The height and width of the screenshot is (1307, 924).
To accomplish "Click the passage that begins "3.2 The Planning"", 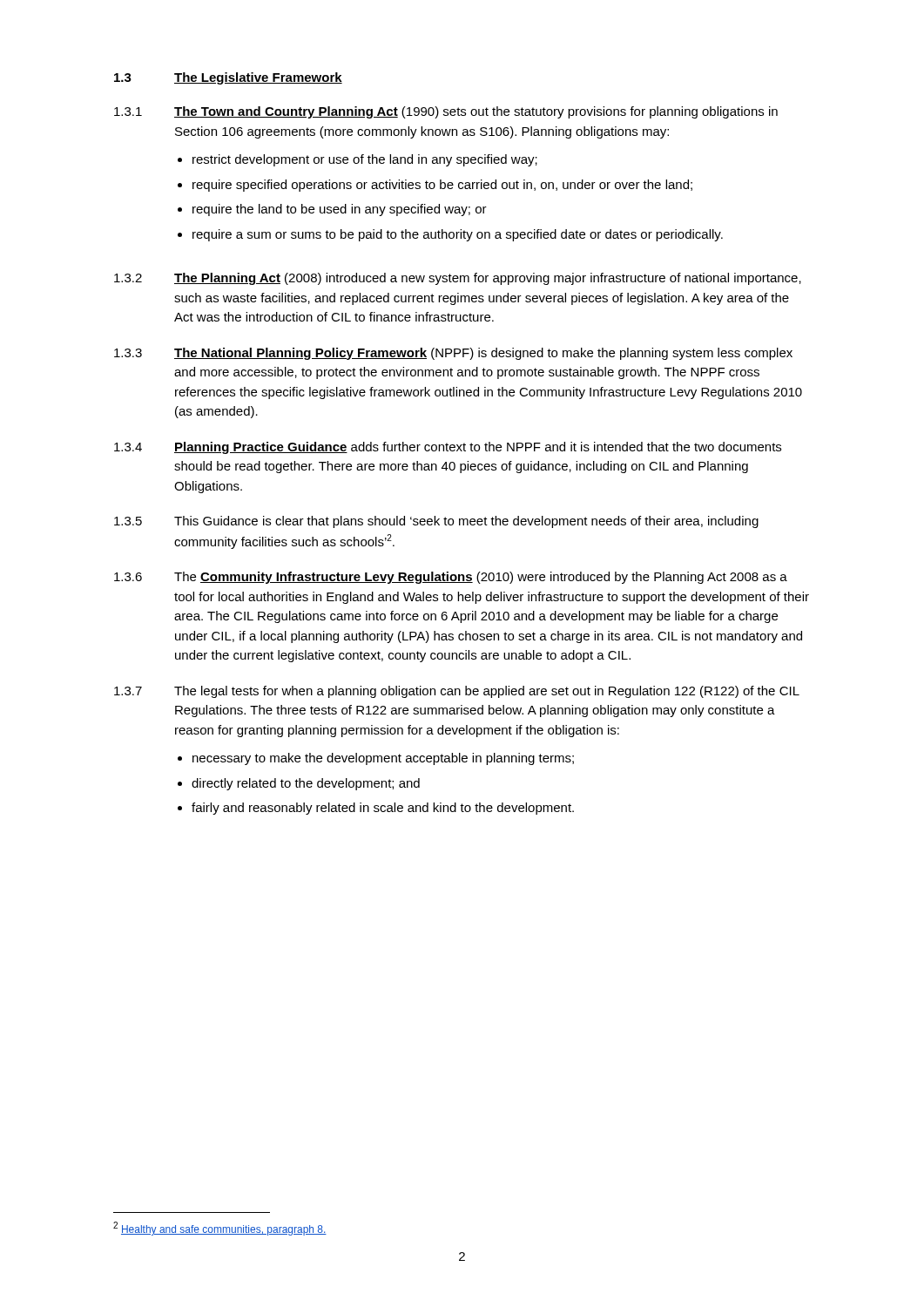I will pyautogui.click(x=462, y=298).
